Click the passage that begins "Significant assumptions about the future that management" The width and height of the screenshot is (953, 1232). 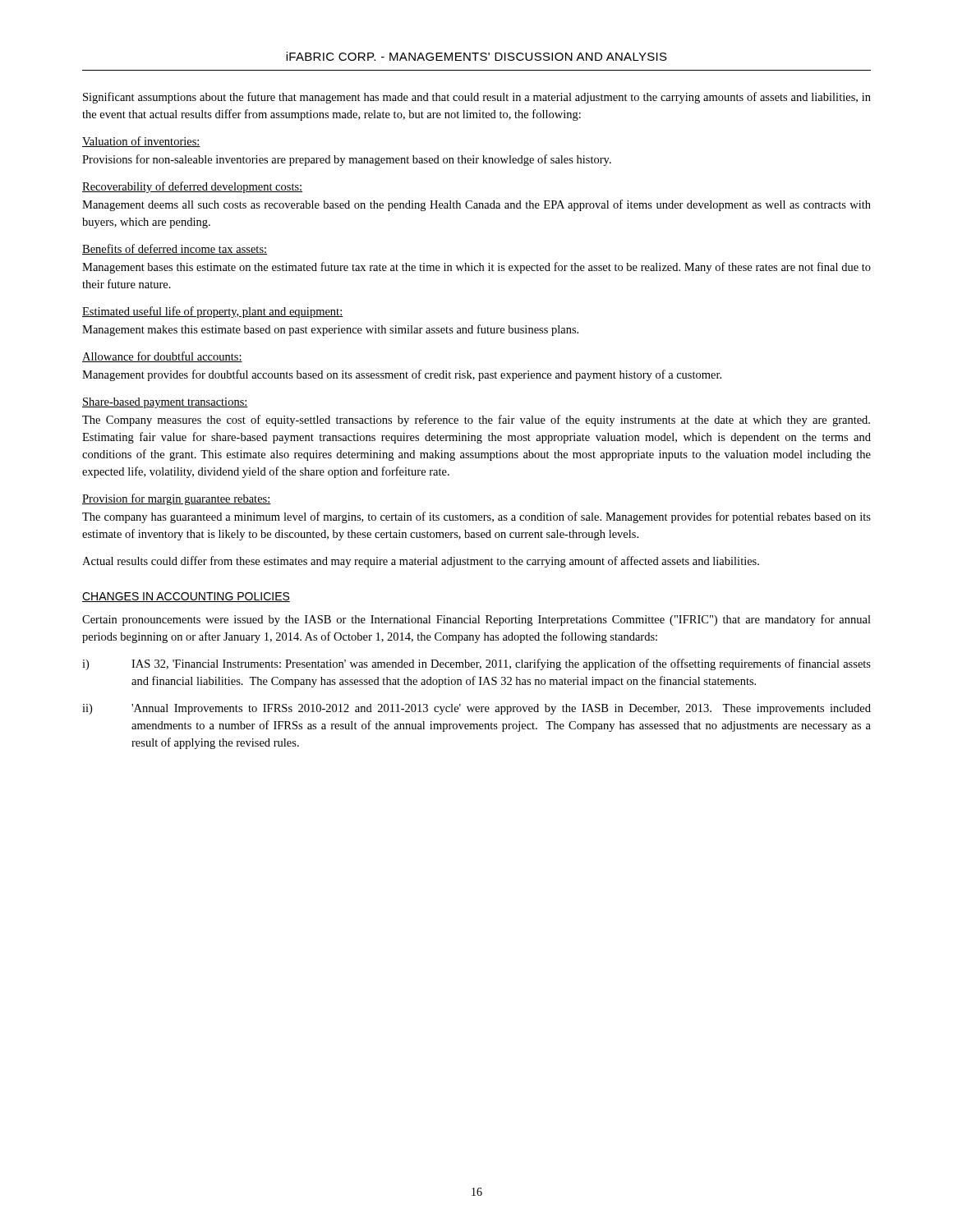coord(476,106)
